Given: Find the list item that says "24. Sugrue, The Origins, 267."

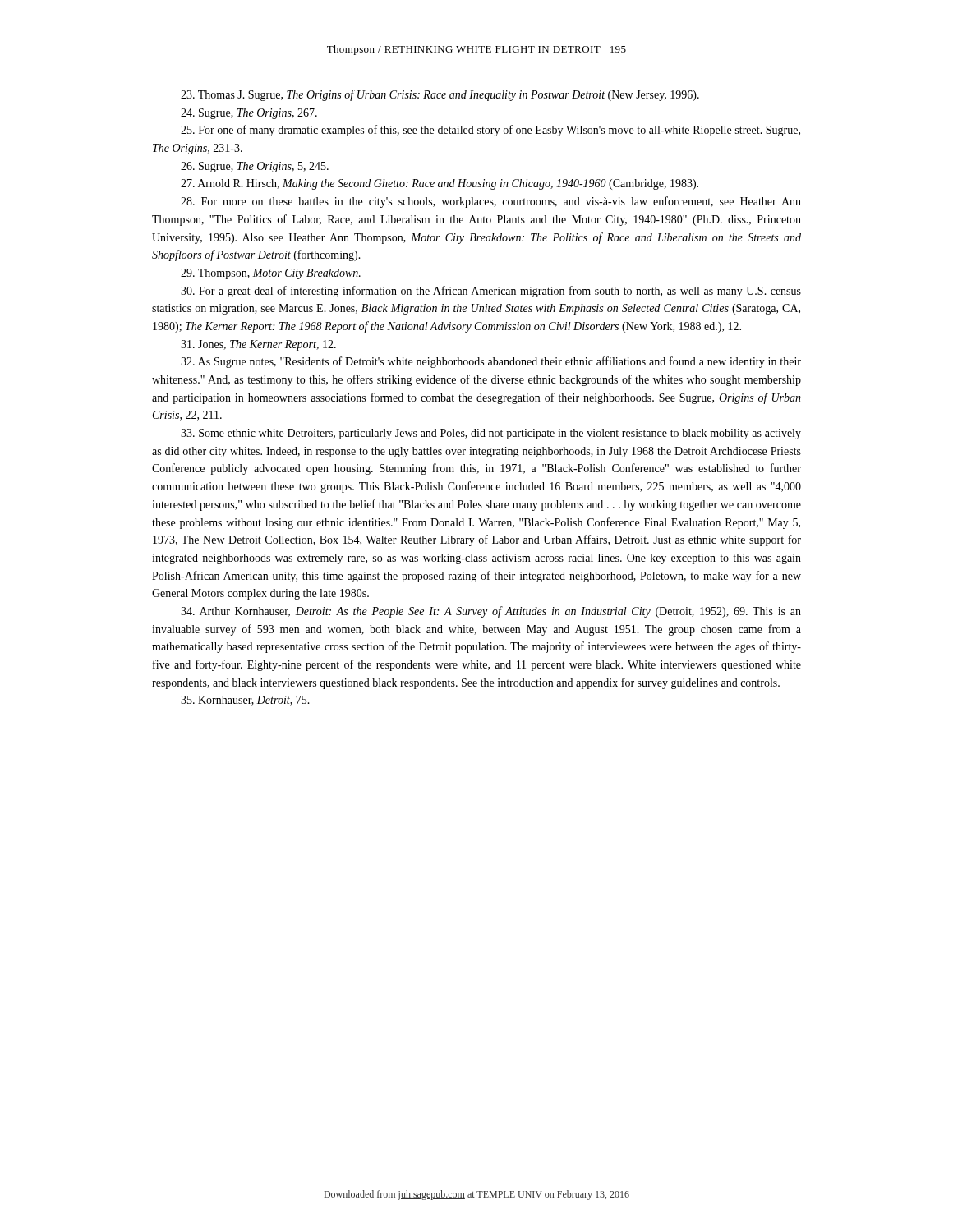Looking at the screenshot, I should point(249,113).
